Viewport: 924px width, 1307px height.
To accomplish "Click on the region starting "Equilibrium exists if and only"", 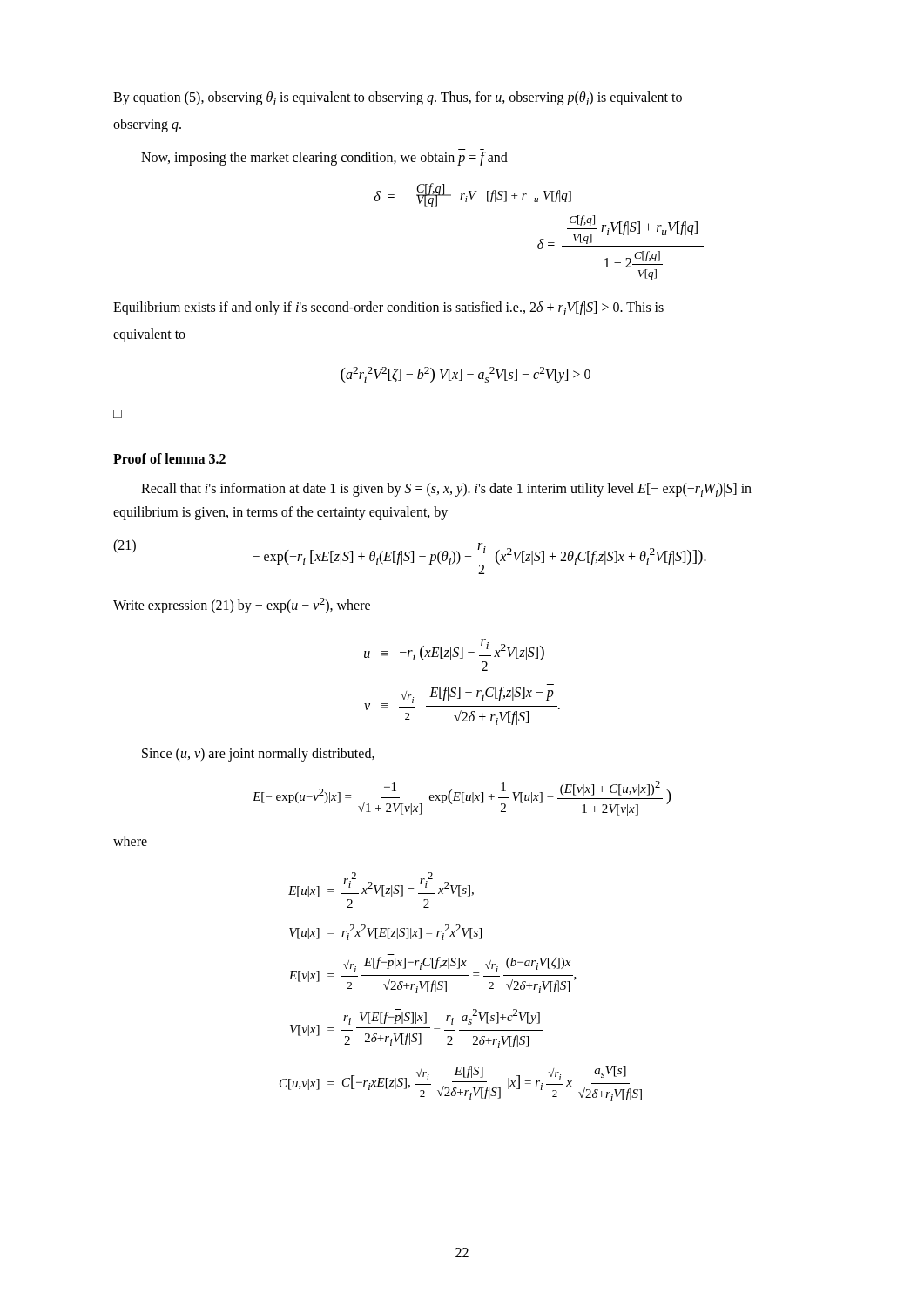I will [x=389, y=309].
